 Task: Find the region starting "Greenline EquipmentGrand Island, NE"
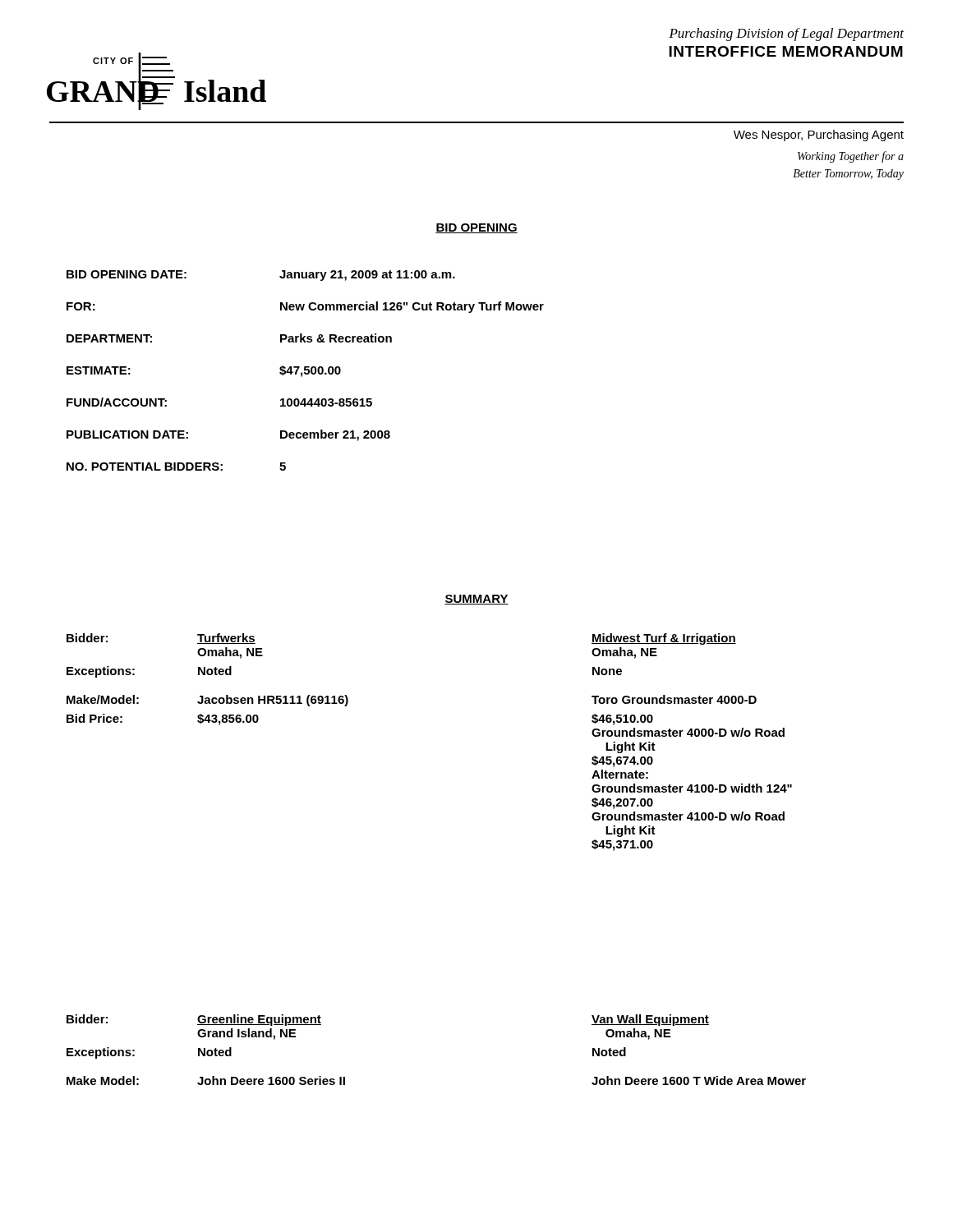point(259,1026)
